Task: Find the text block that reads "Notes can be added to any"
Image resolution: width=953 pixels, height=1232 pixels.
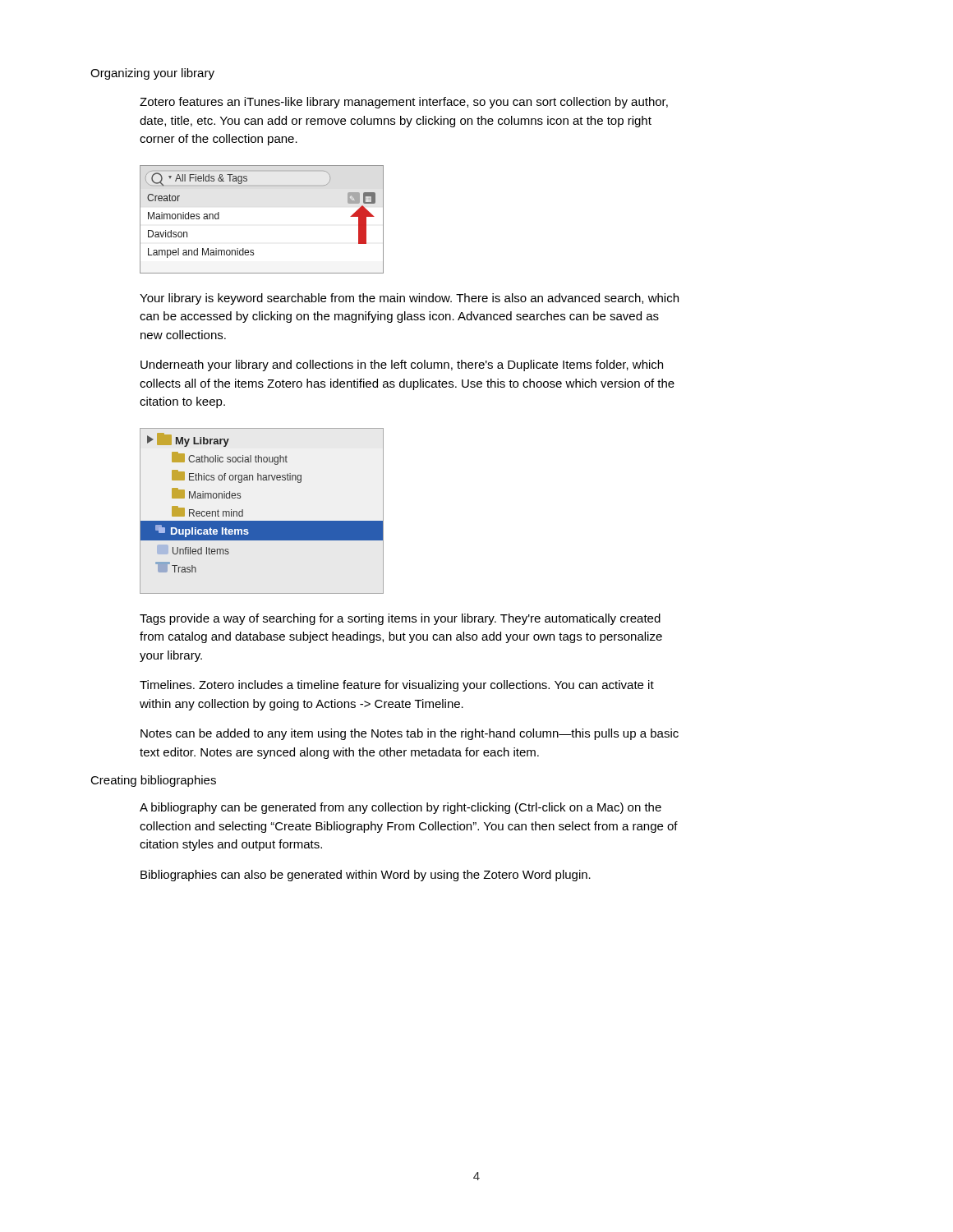Action: (409, 742)
